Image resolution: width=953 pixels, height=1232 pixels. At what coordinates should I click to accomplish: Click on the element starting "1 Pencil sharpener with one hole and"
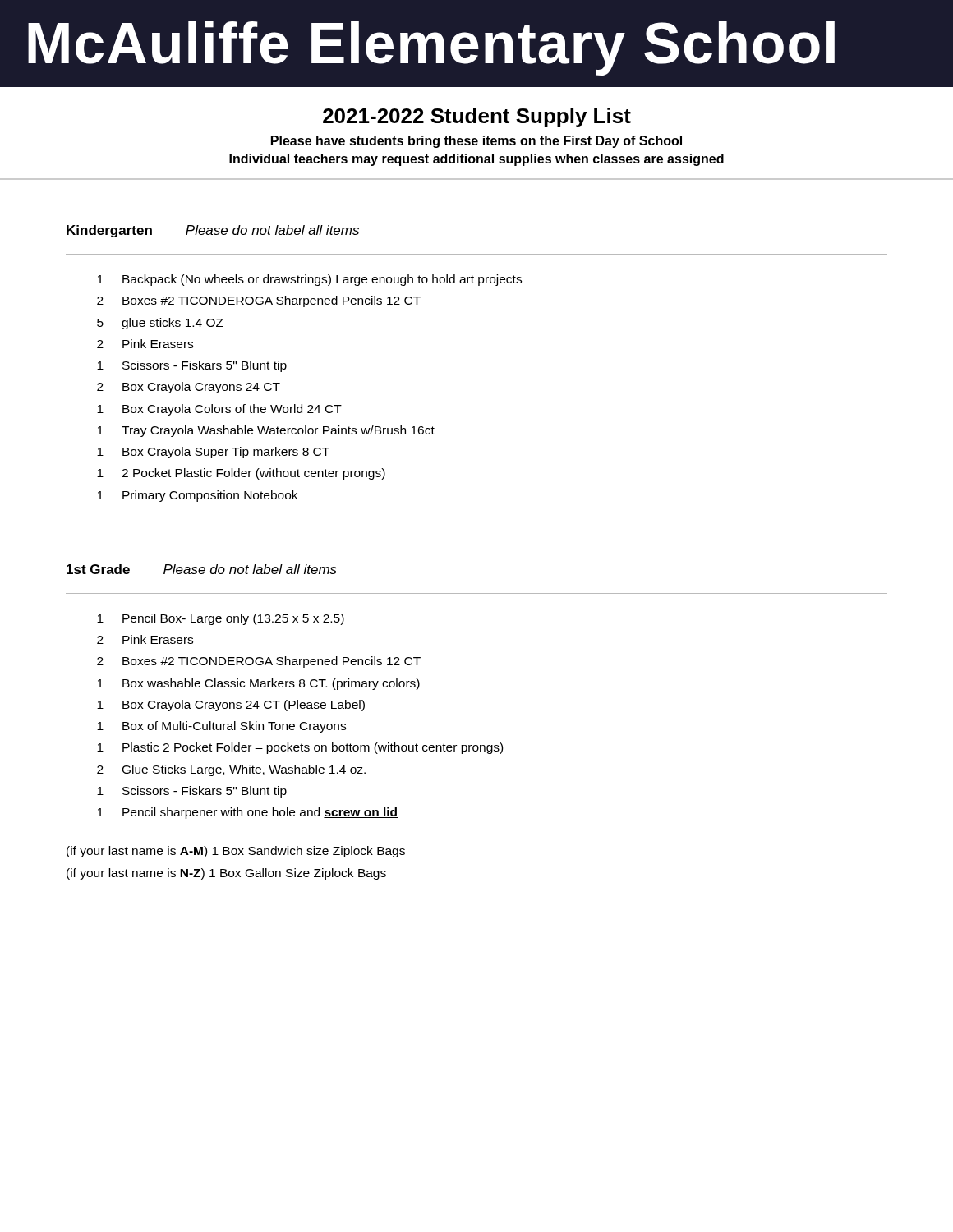(247, 813)
